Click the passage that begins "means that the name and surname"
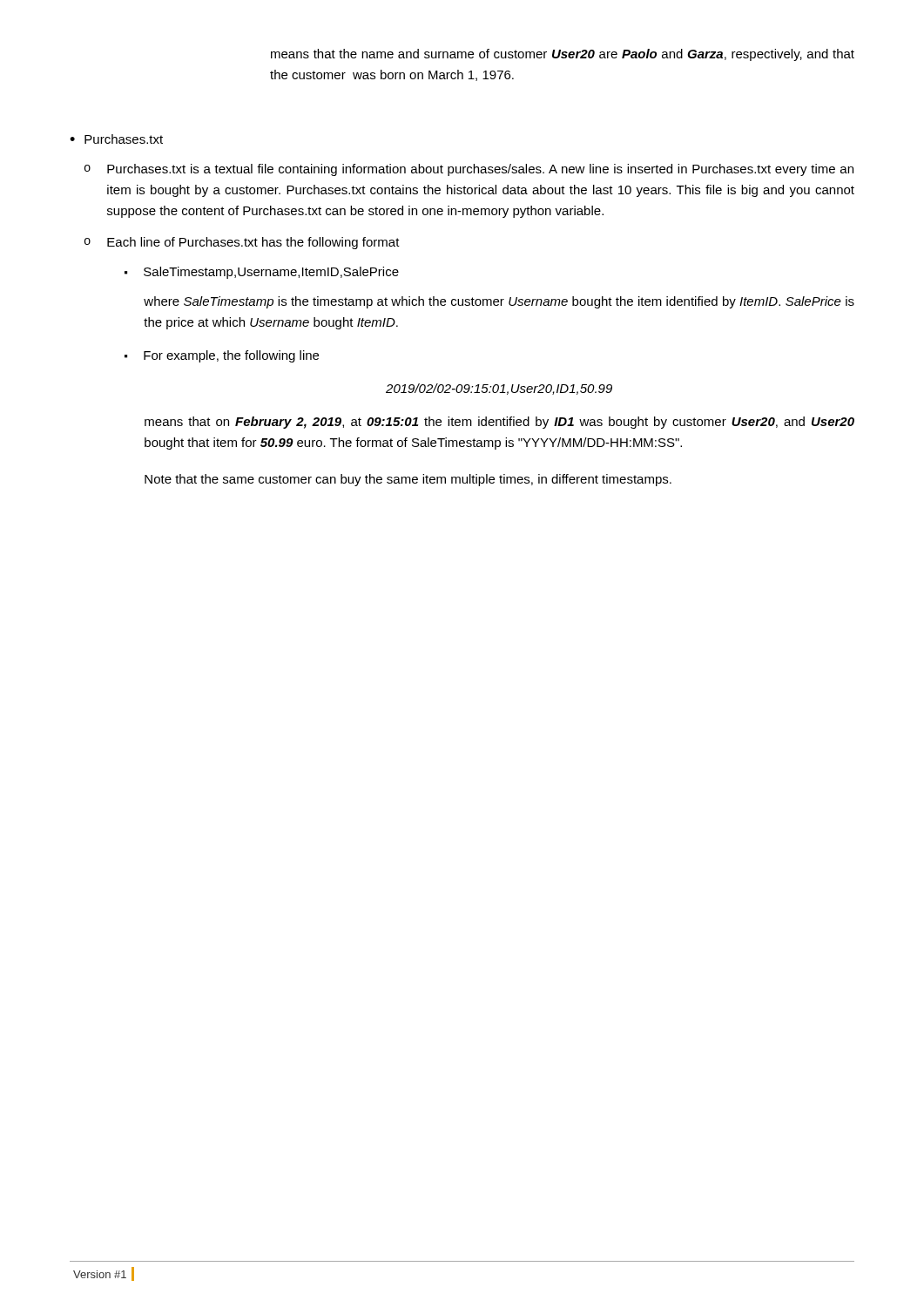Screen dimensions: 1307x924 pyautogui.click(x=562, y=64)
